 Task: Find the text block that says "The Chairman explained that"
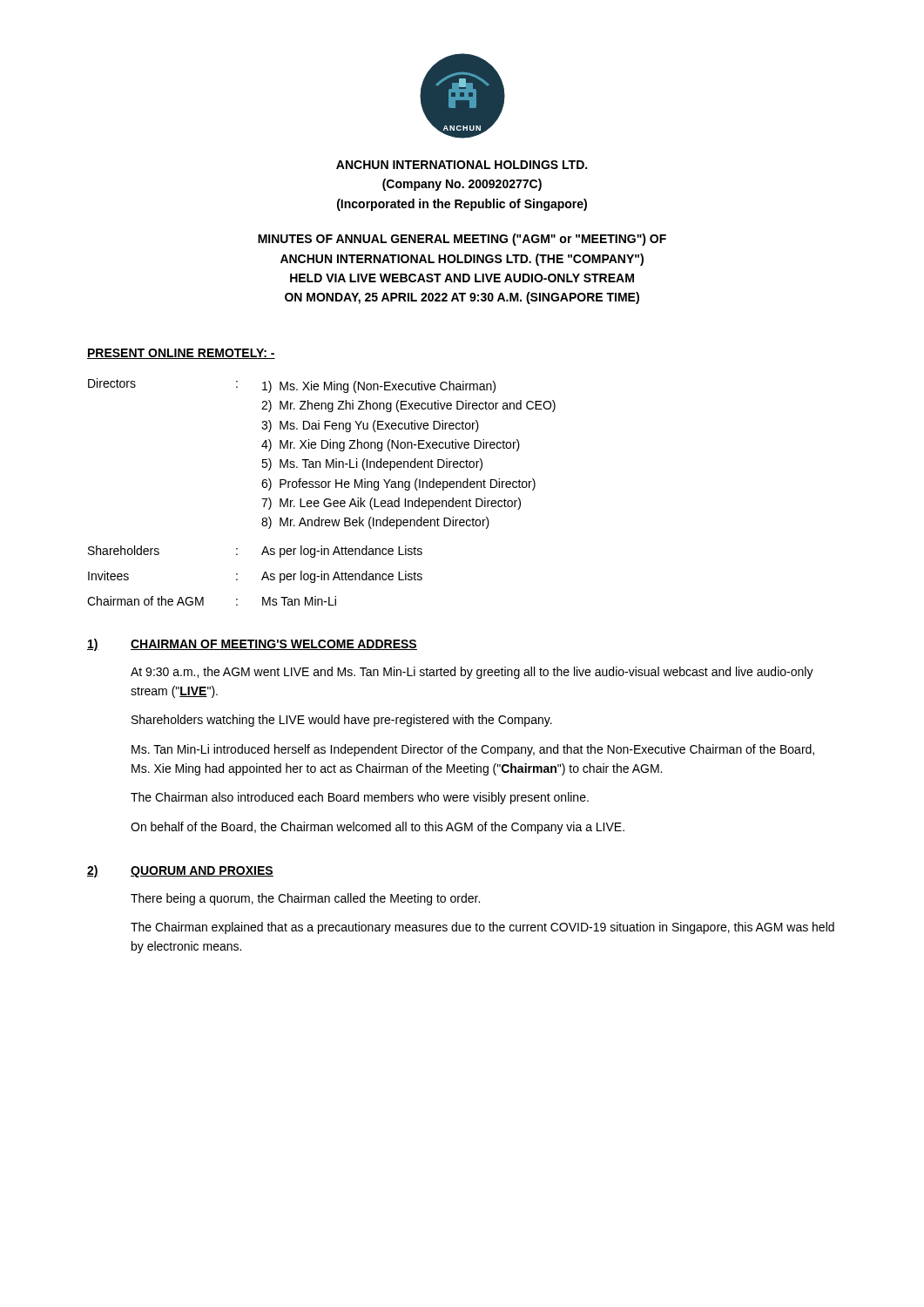point(483,937)
